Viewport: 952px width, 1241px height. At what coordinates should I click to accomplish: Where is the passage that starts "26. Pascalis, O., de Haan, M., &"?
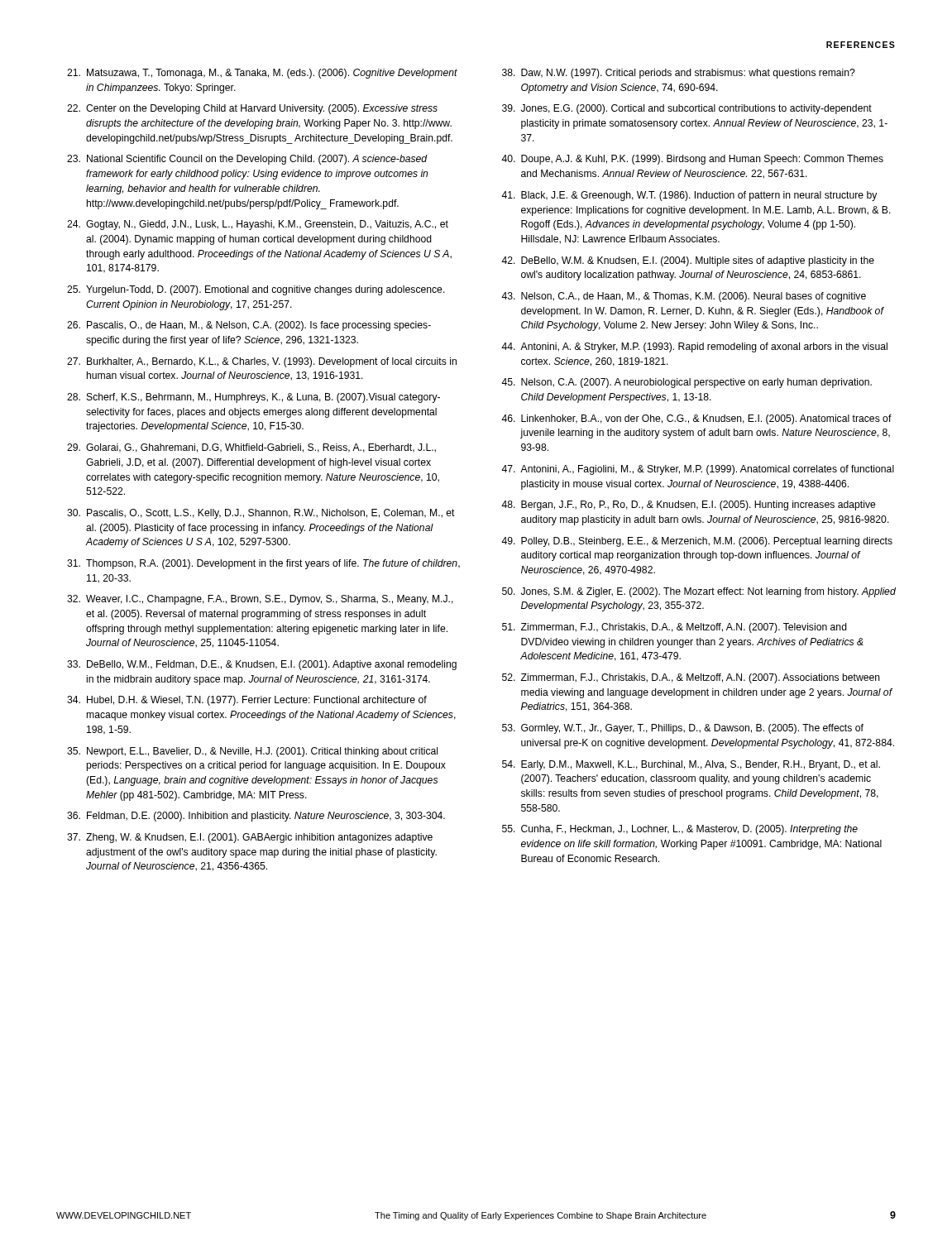tap(259, 333)
